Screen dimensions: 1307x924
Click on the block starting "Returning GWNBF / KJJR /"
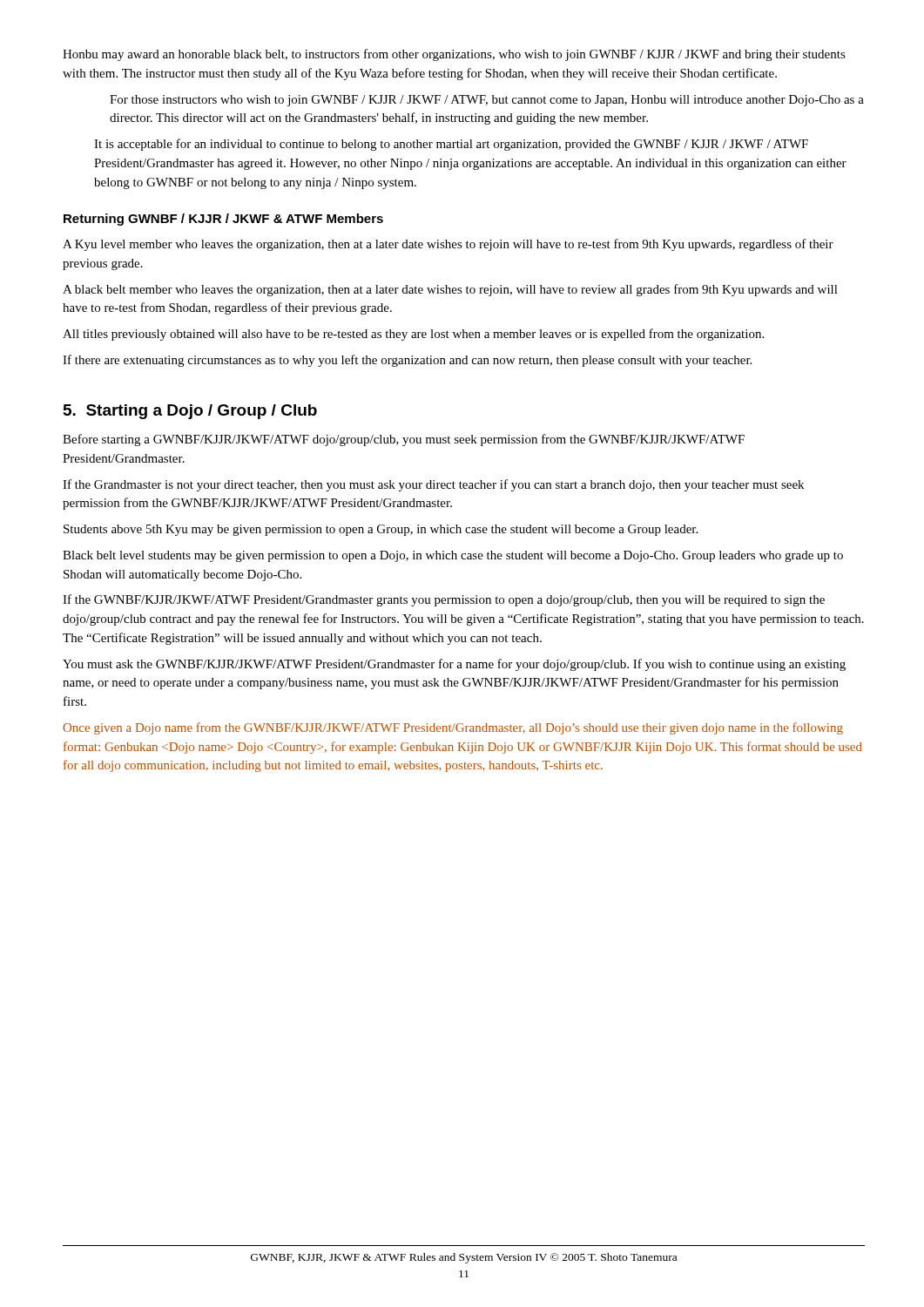(x=223, y=218)
